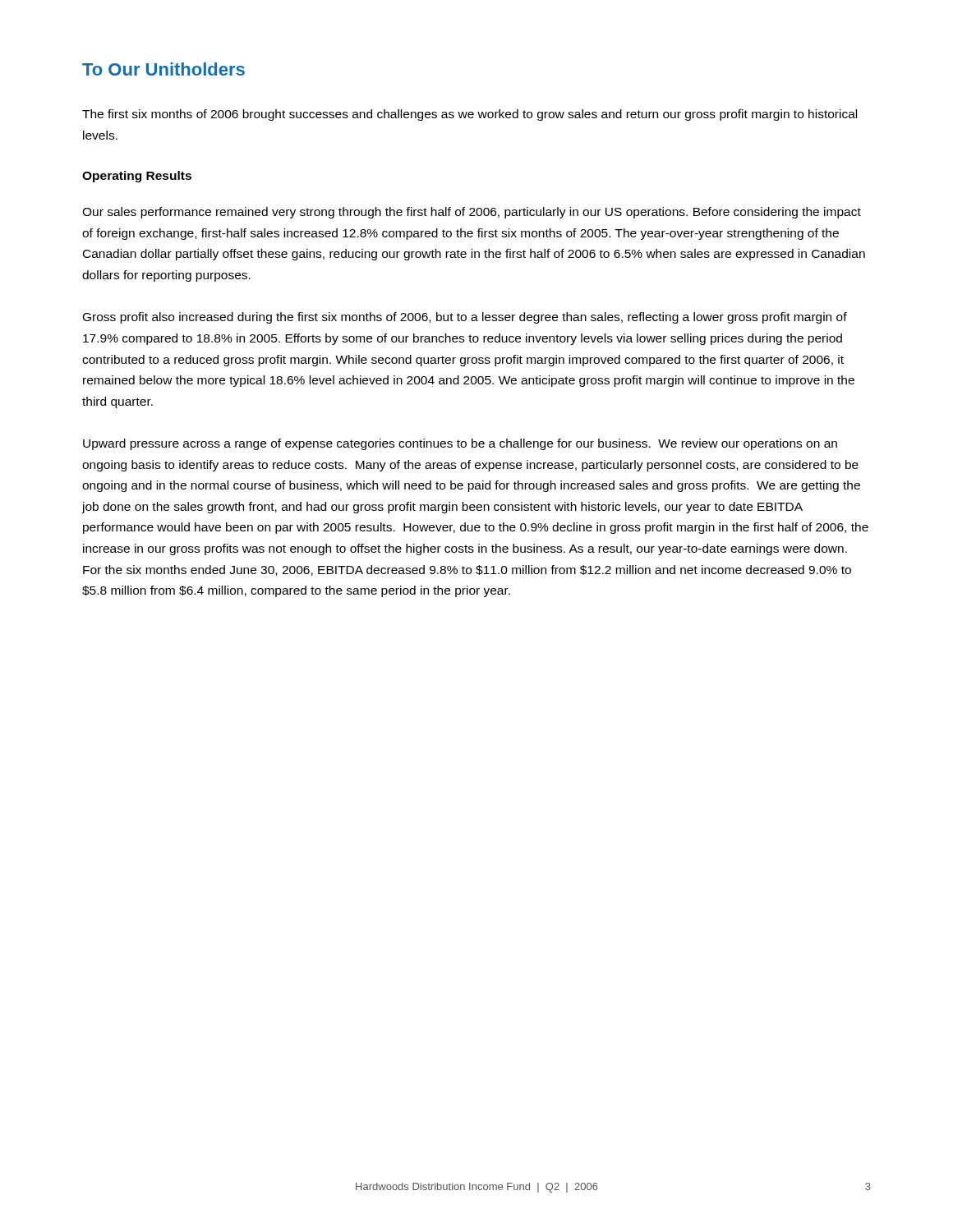Locate the text block that says "Upward pressure across a range"
This screenshot has width=953, height=1232.
point(475,517)
